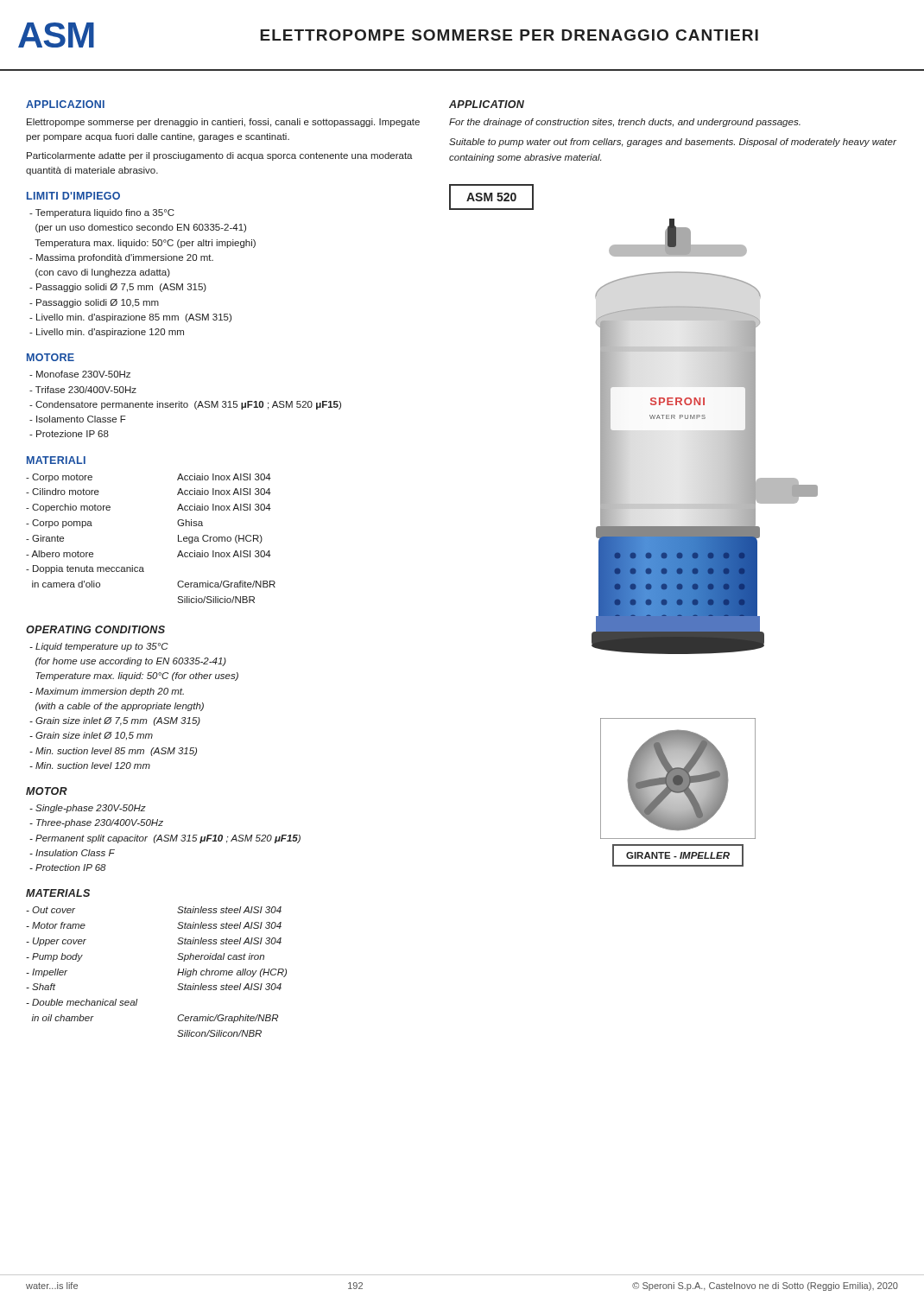This screenshot has height=1296, width=924.
Task: Select the section header that reads "LIMITI D'IMPIEGO"
Action: pos(73,196)
